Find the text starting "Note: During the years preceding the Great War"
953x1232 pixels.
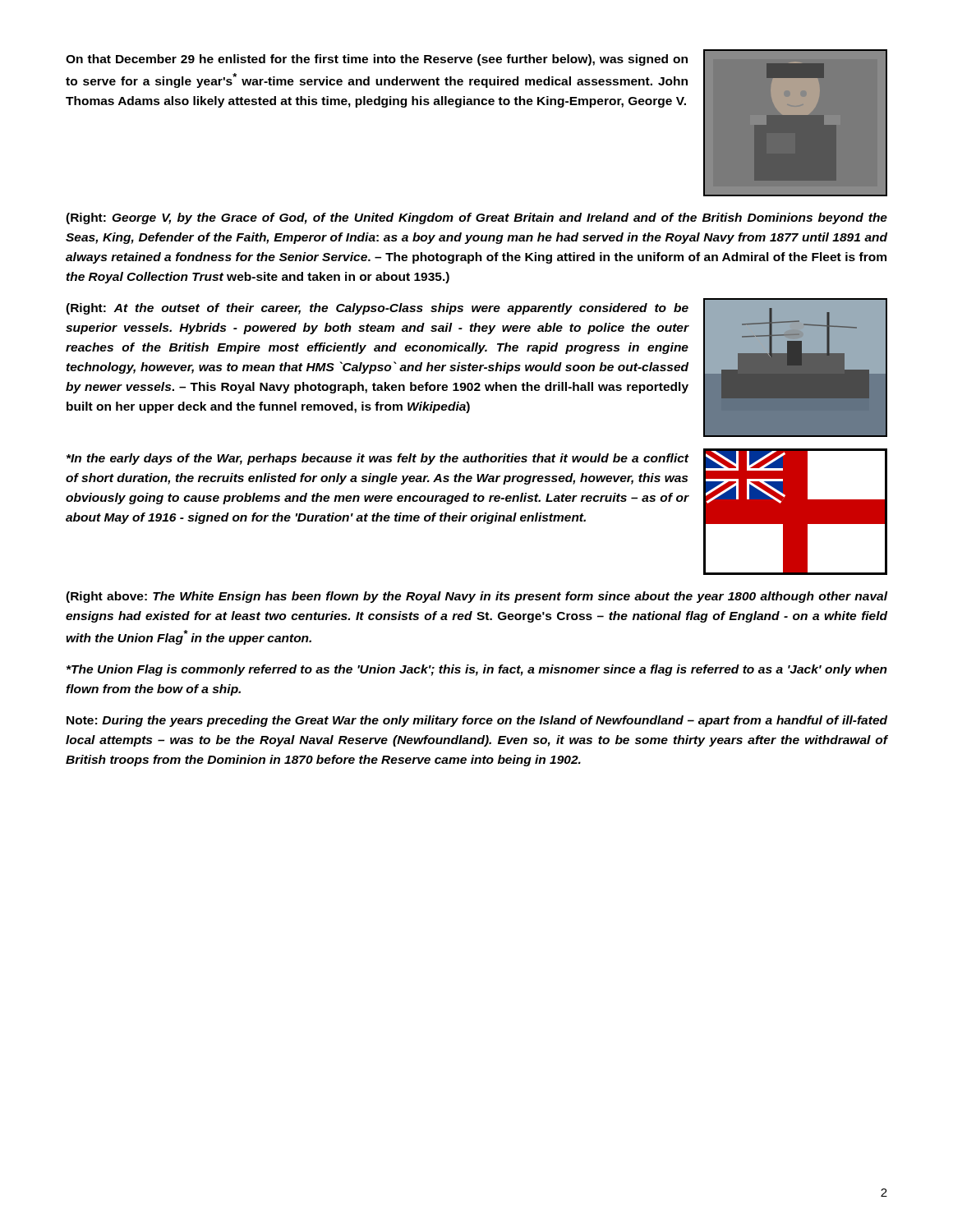pos(476,740)
